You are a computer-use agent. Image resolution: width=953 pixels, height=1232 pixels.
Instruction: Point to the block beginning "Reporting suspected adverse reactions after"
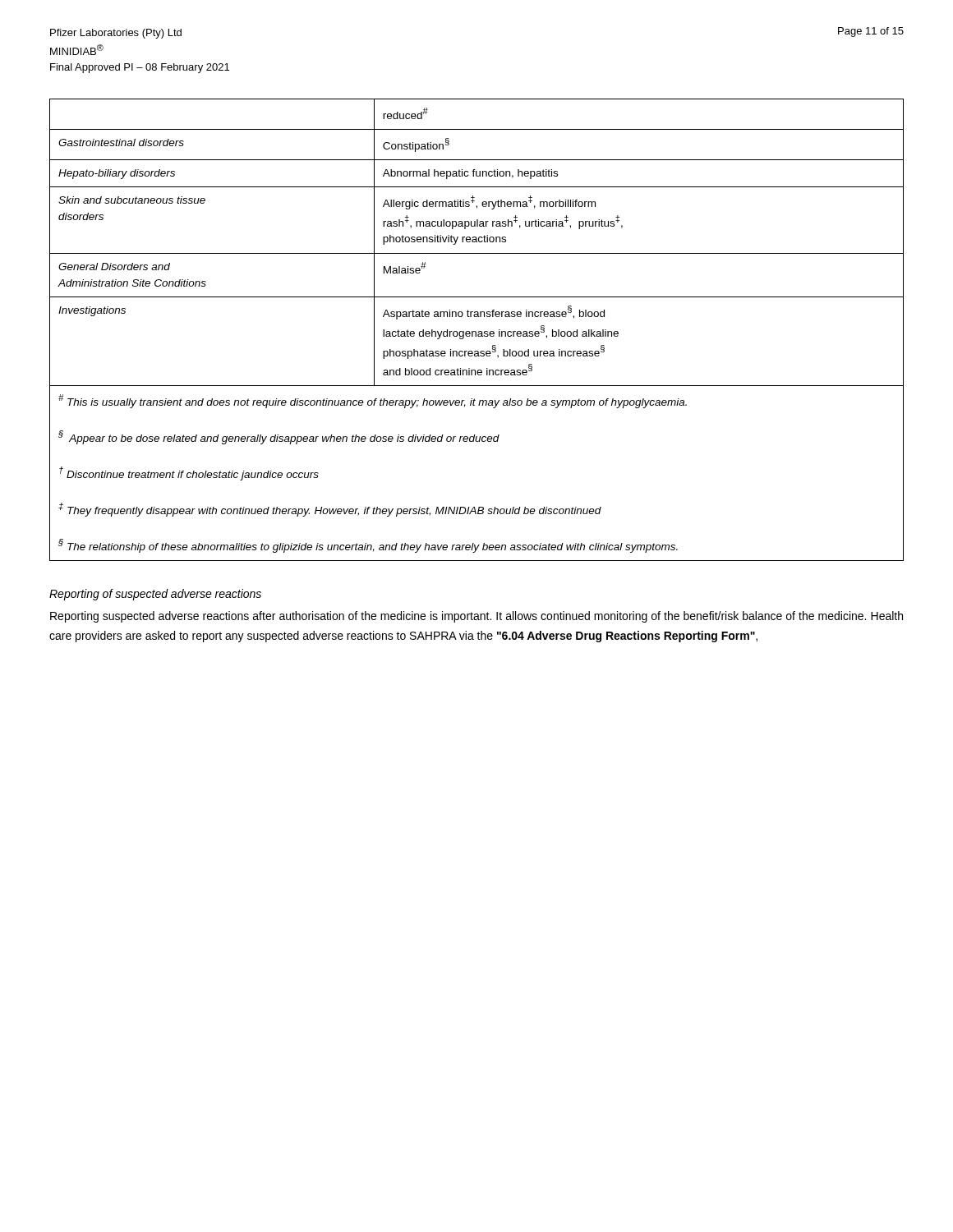click(476, 626)
